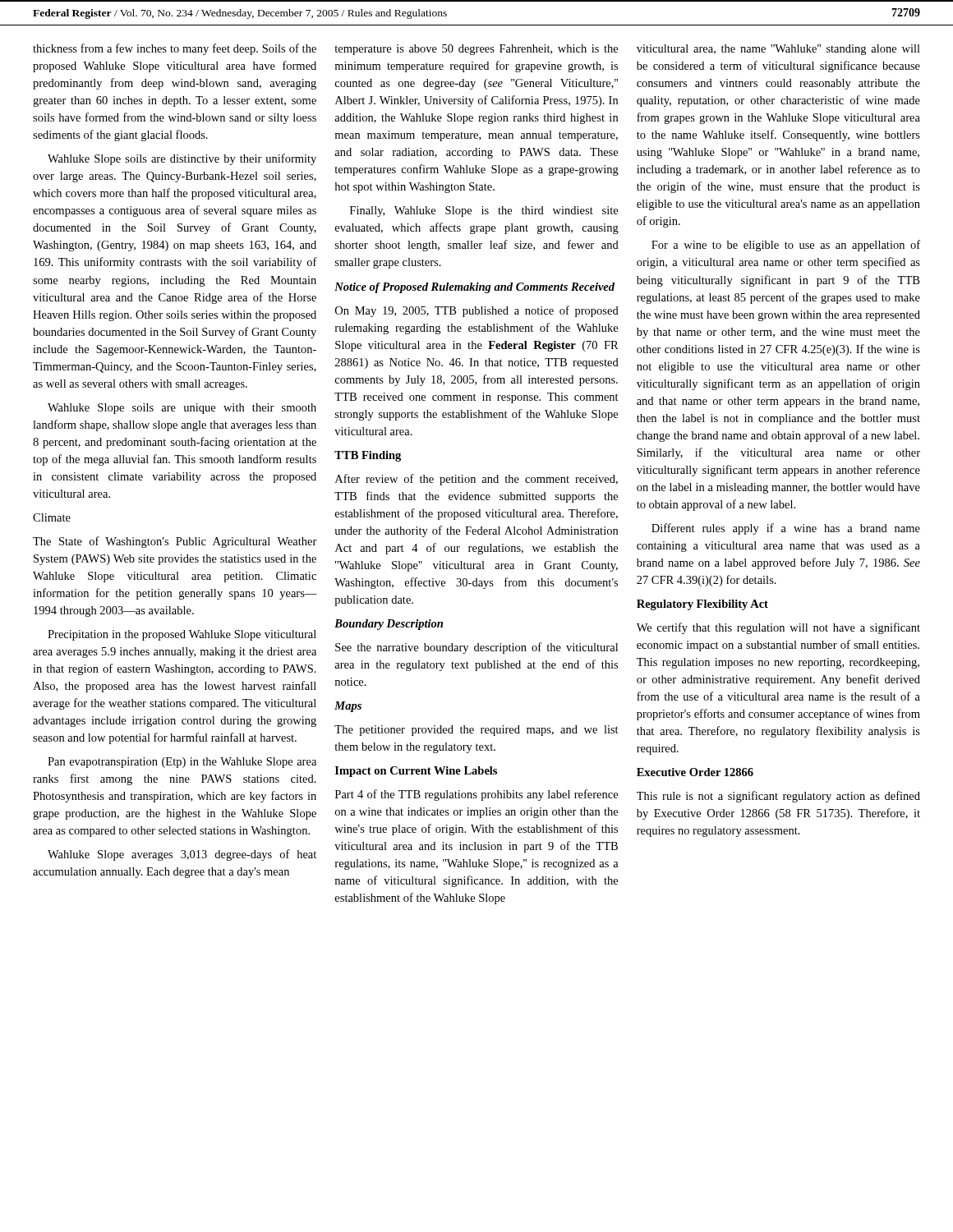This screenshot has height=1232, width=953.
Task: Find "TTB Finding" on this page
Action: coord(368,456)
